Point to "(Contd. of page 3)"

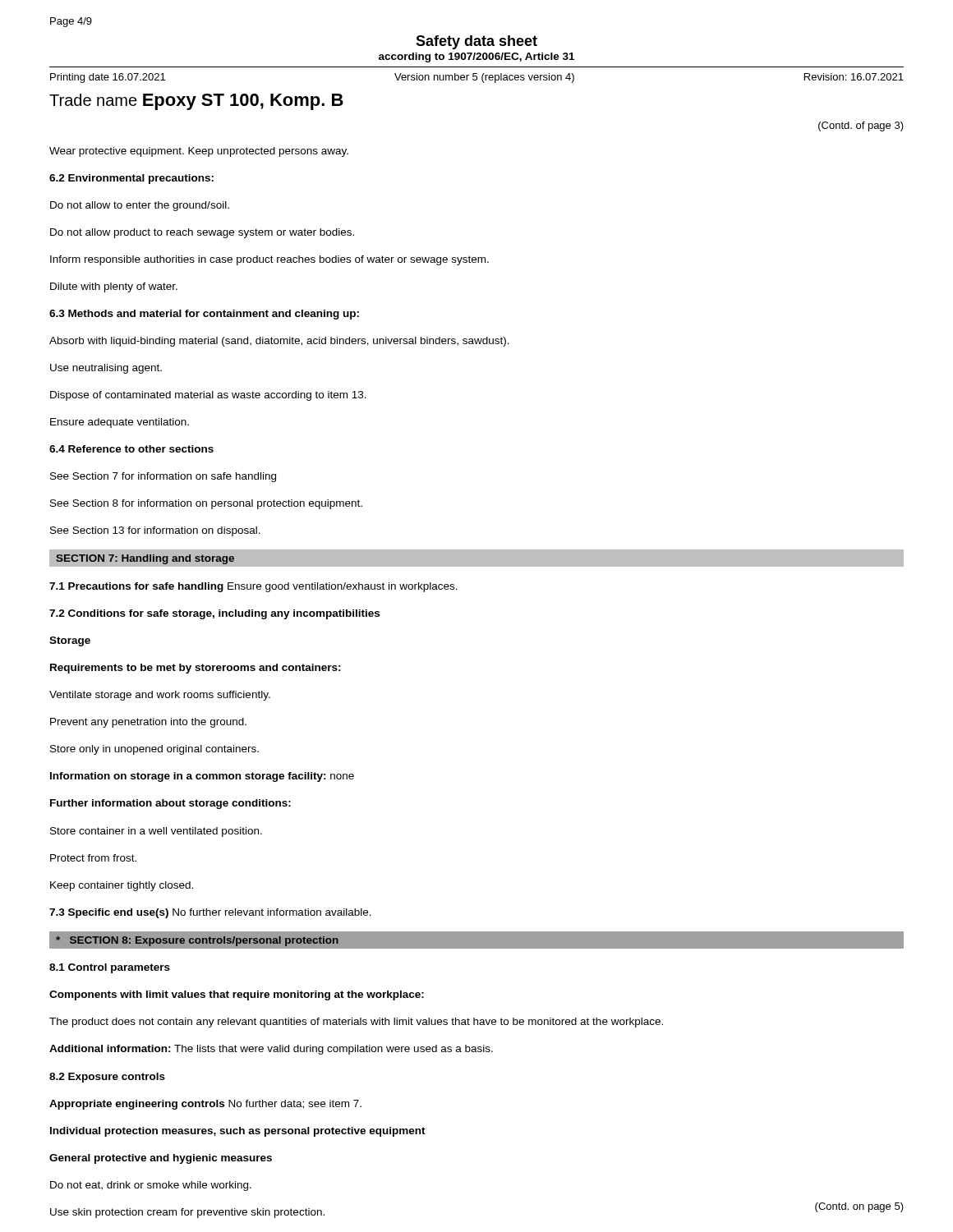[x=861, y=125]
